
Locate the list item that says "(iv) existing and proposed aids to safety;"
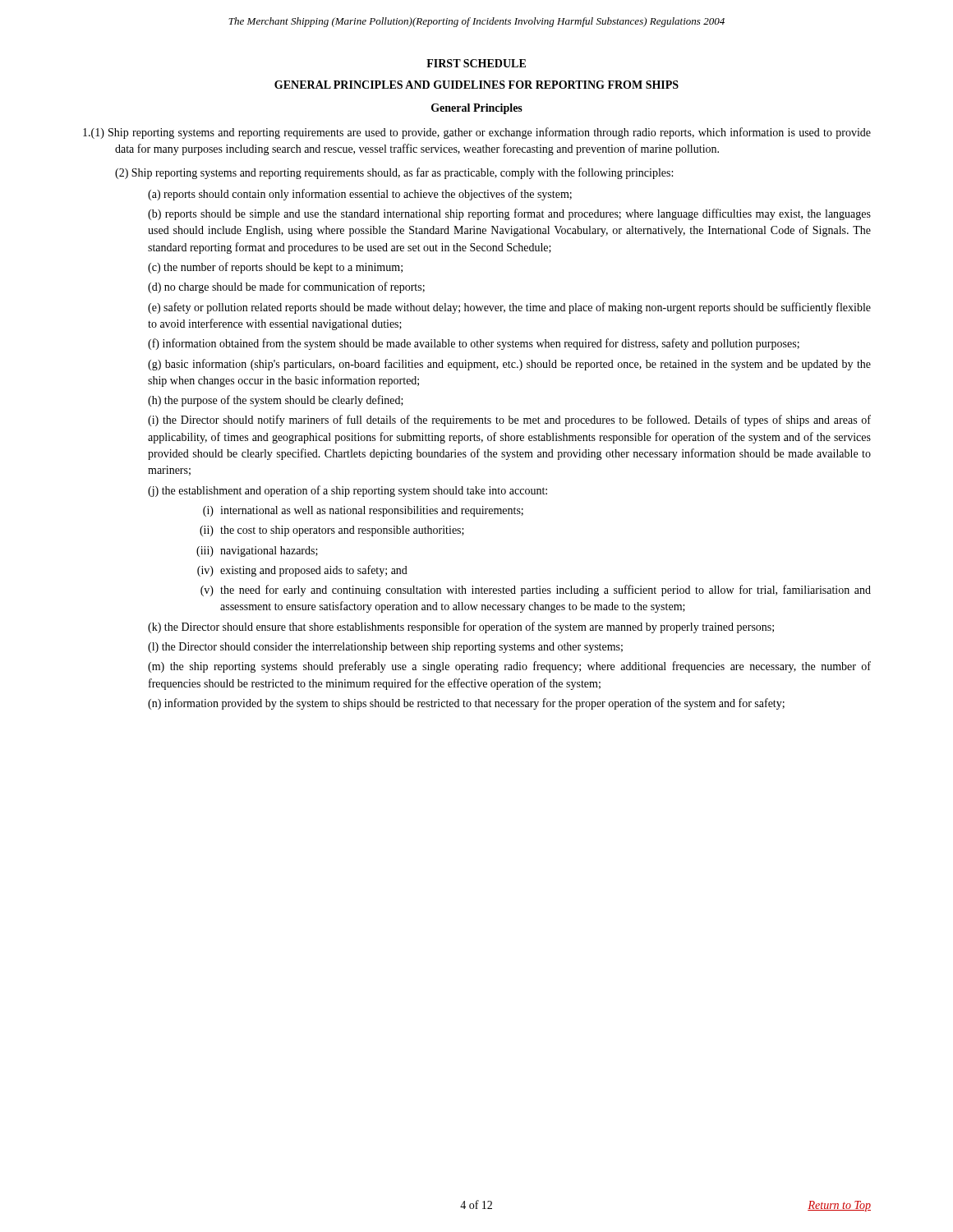(x=302, y=571)
